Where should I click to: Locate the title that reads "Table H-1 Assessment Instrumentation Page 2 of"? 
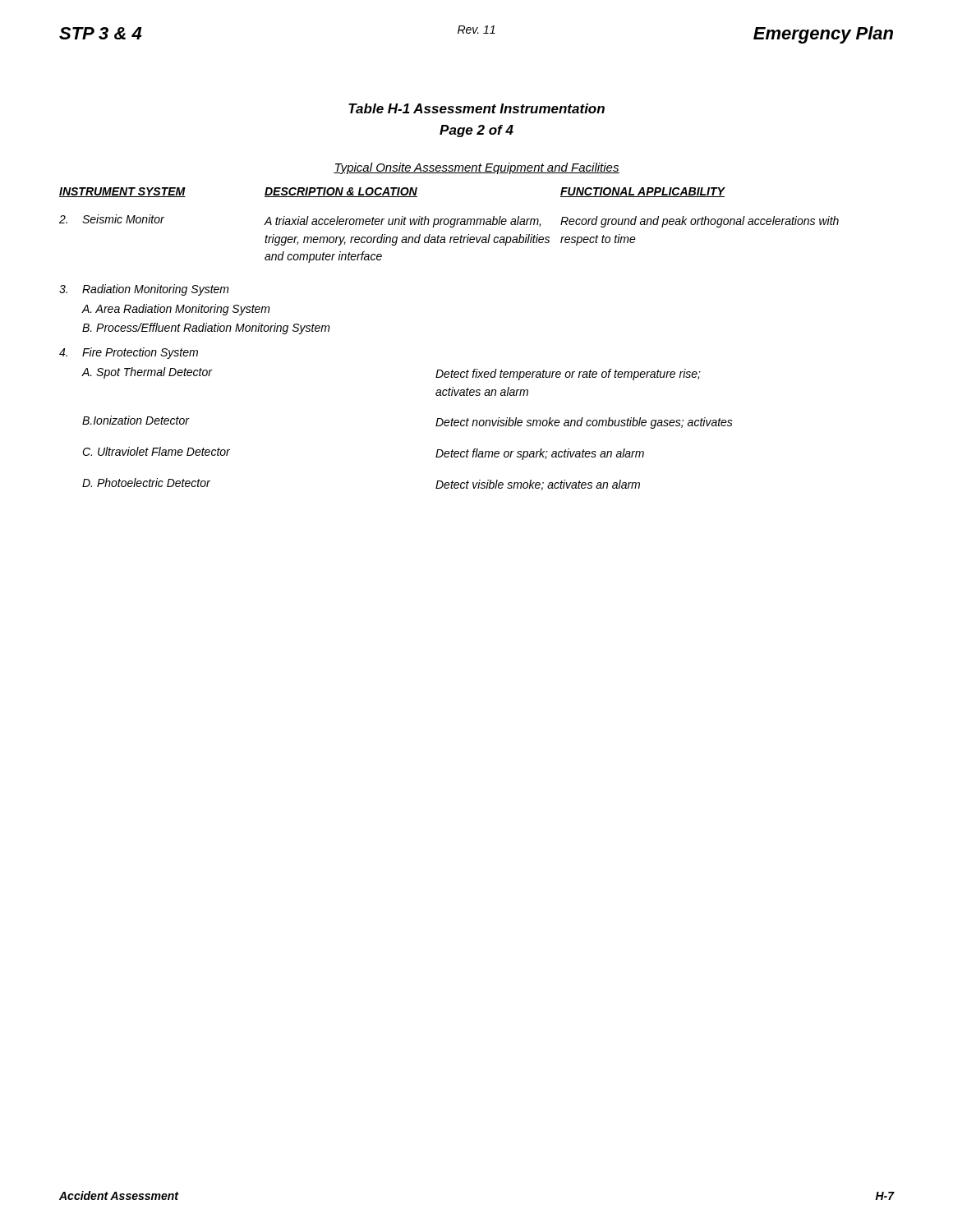[476, 119]
